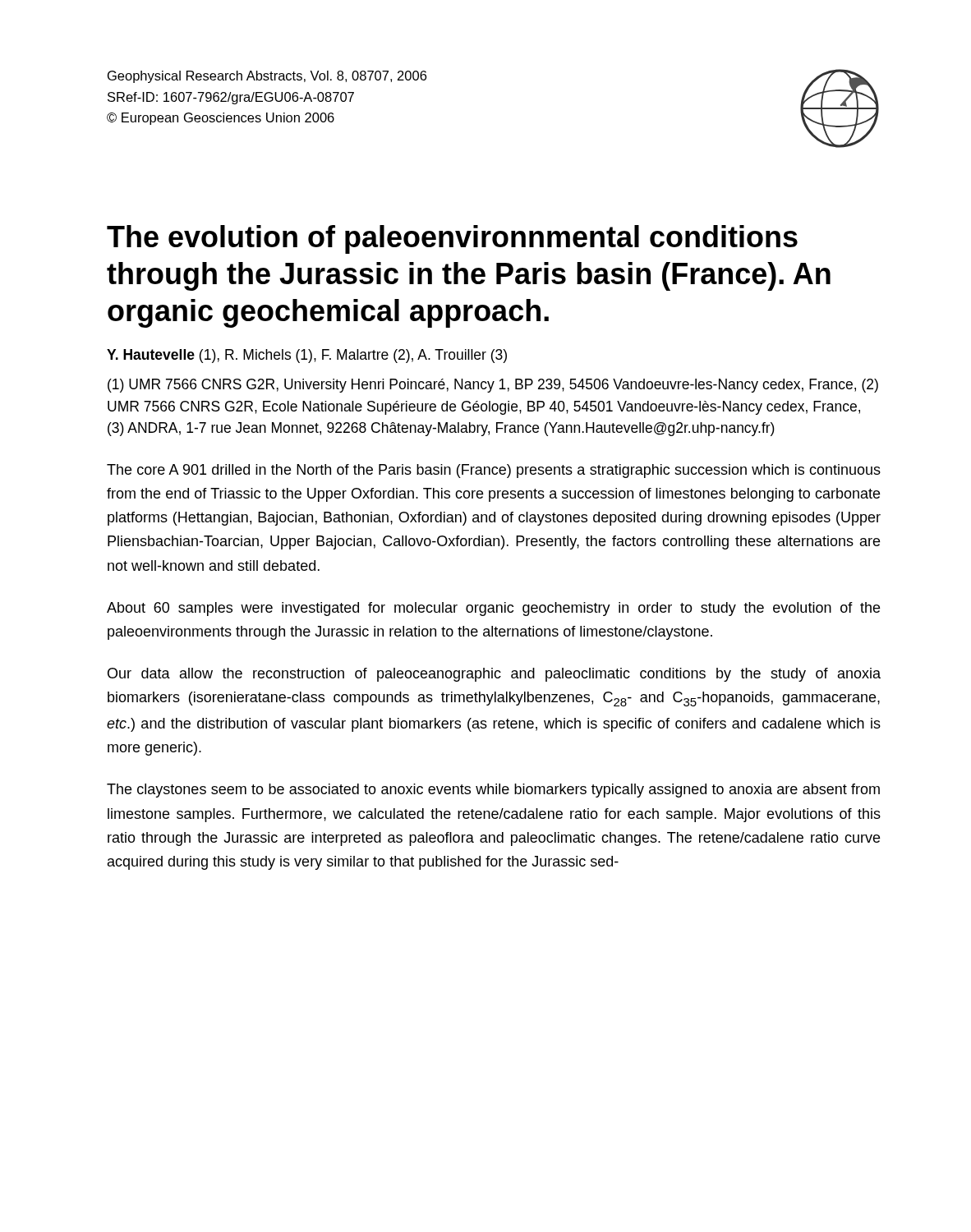Click on the text block with the text "About 60 samples were"
The height and width of the screenshot is (1232, 971).
[x=494, y=620]
